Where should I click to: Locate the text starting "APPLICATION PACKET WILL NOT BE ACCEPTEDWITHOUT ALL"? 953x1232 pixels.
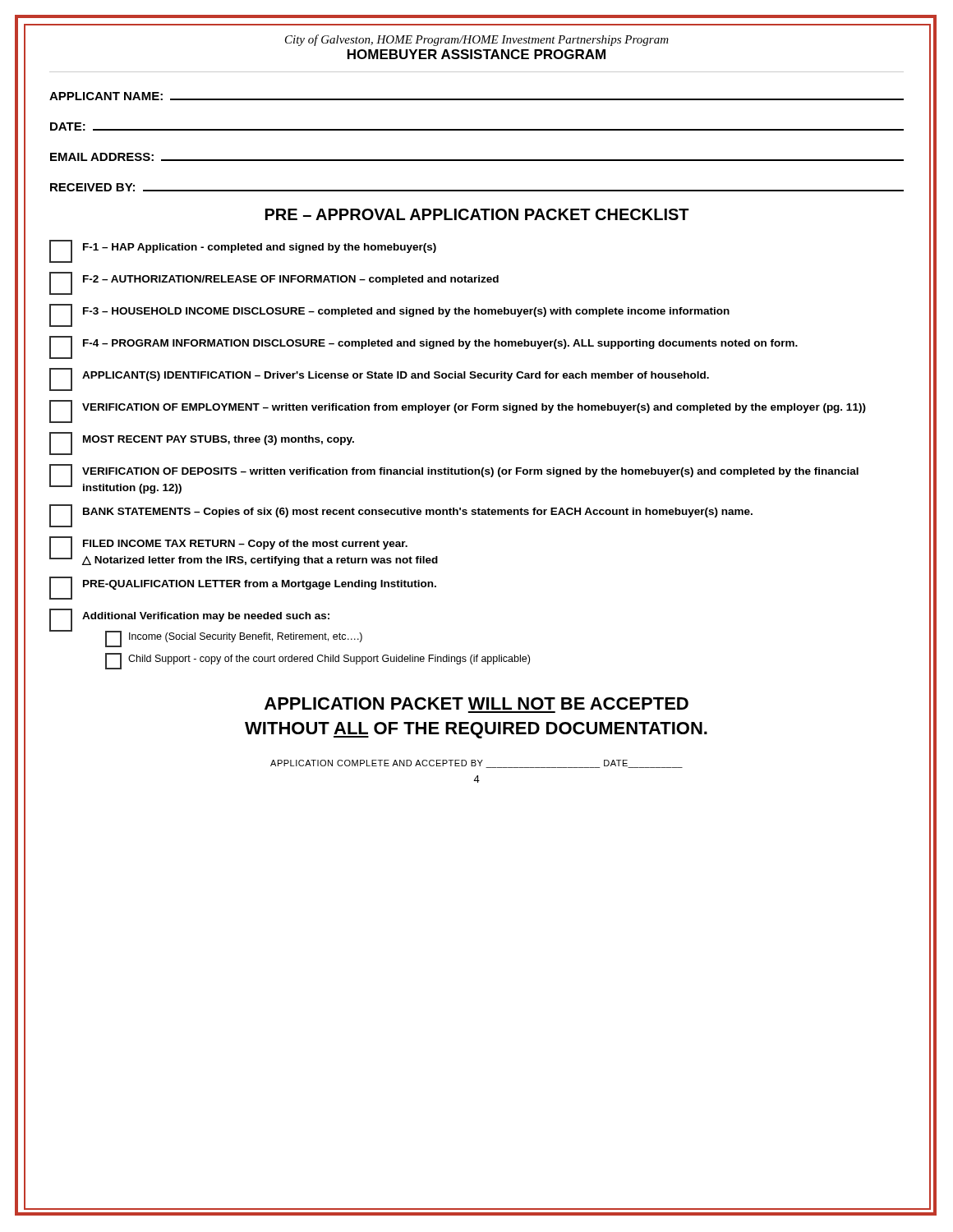476,715
